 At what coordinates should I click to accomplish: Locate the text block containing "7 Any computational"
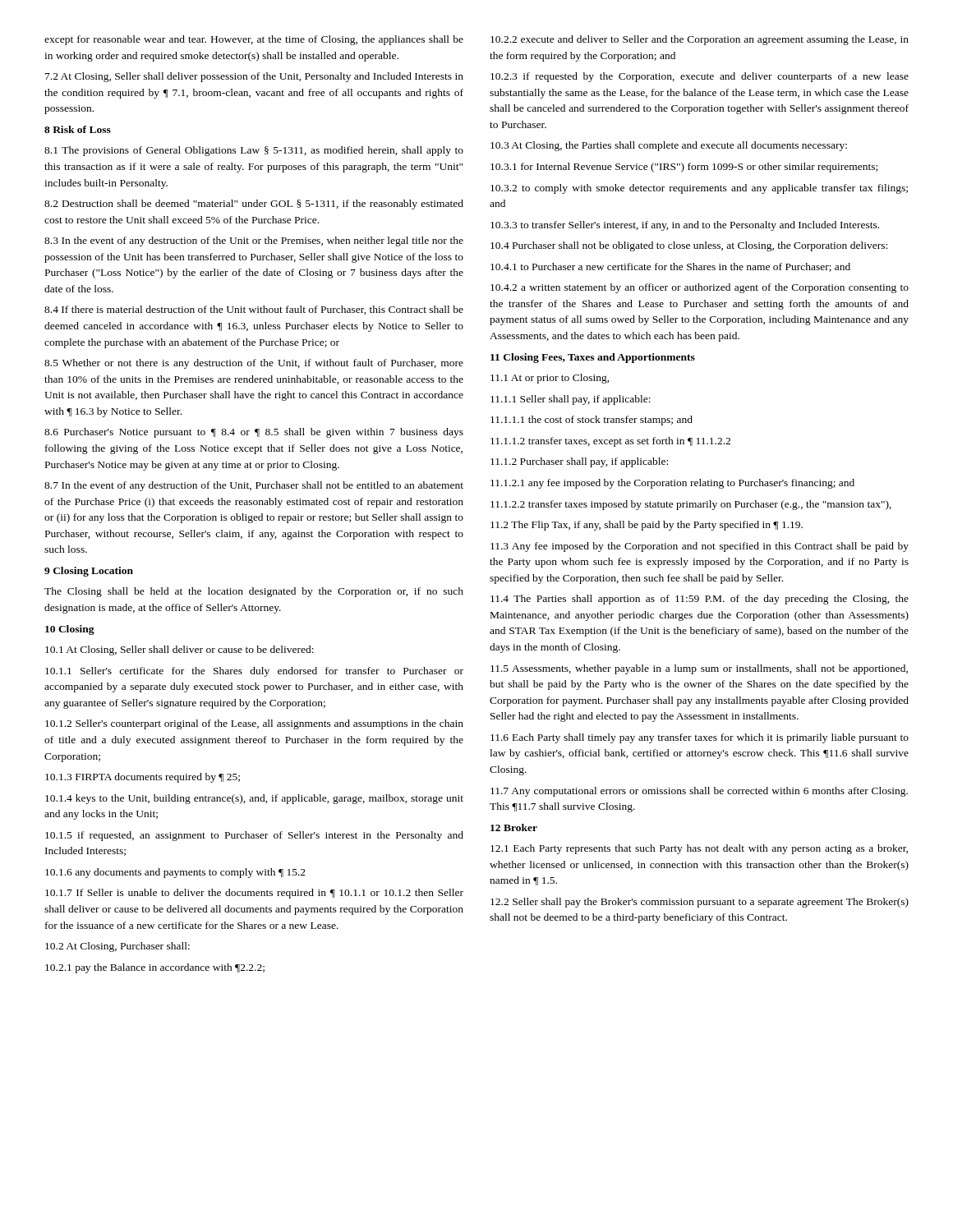tap(699, 798)
